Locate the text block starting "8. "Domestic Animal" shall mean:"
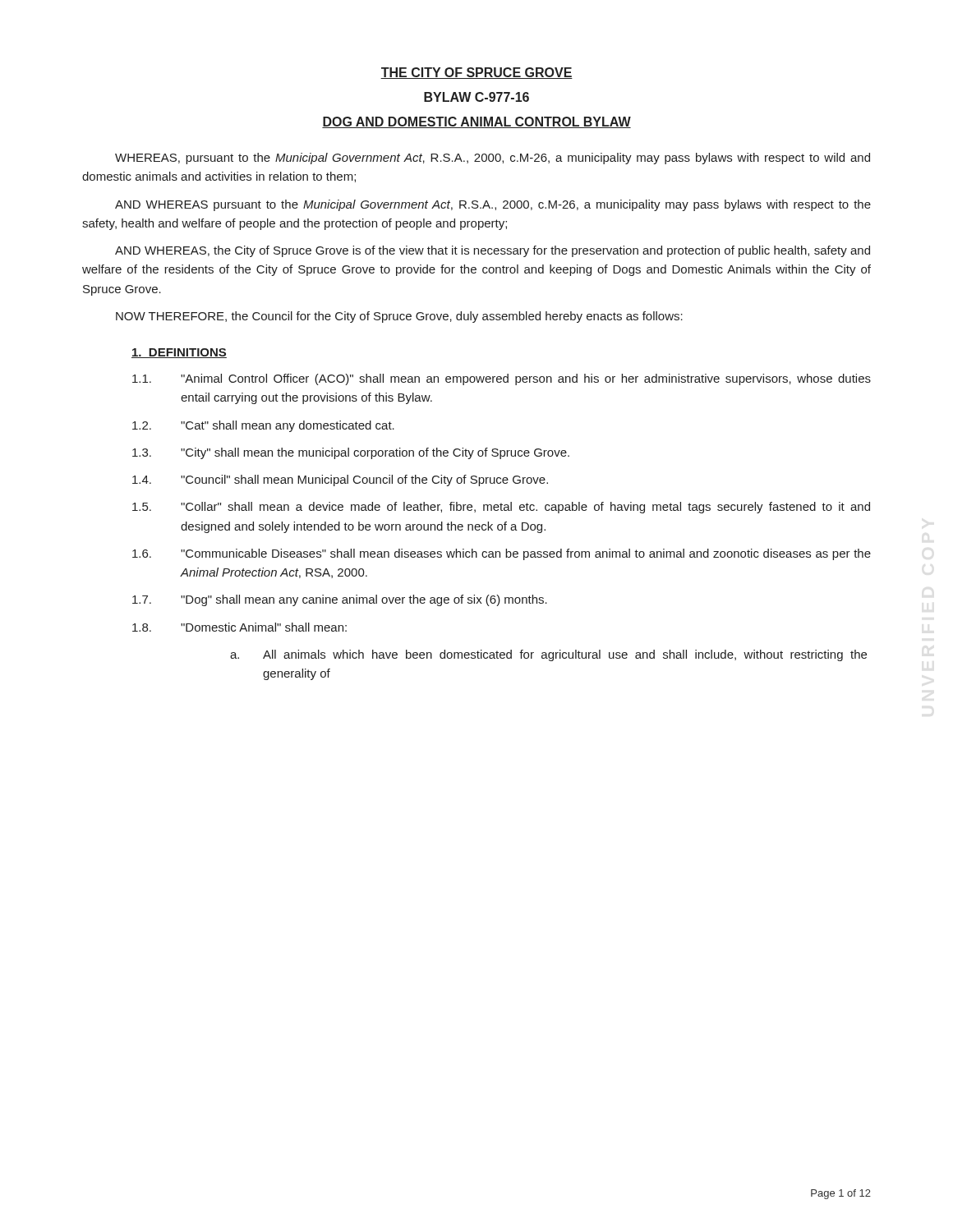The height and width of the screenshot is (1232, 953). click(239, 627)
